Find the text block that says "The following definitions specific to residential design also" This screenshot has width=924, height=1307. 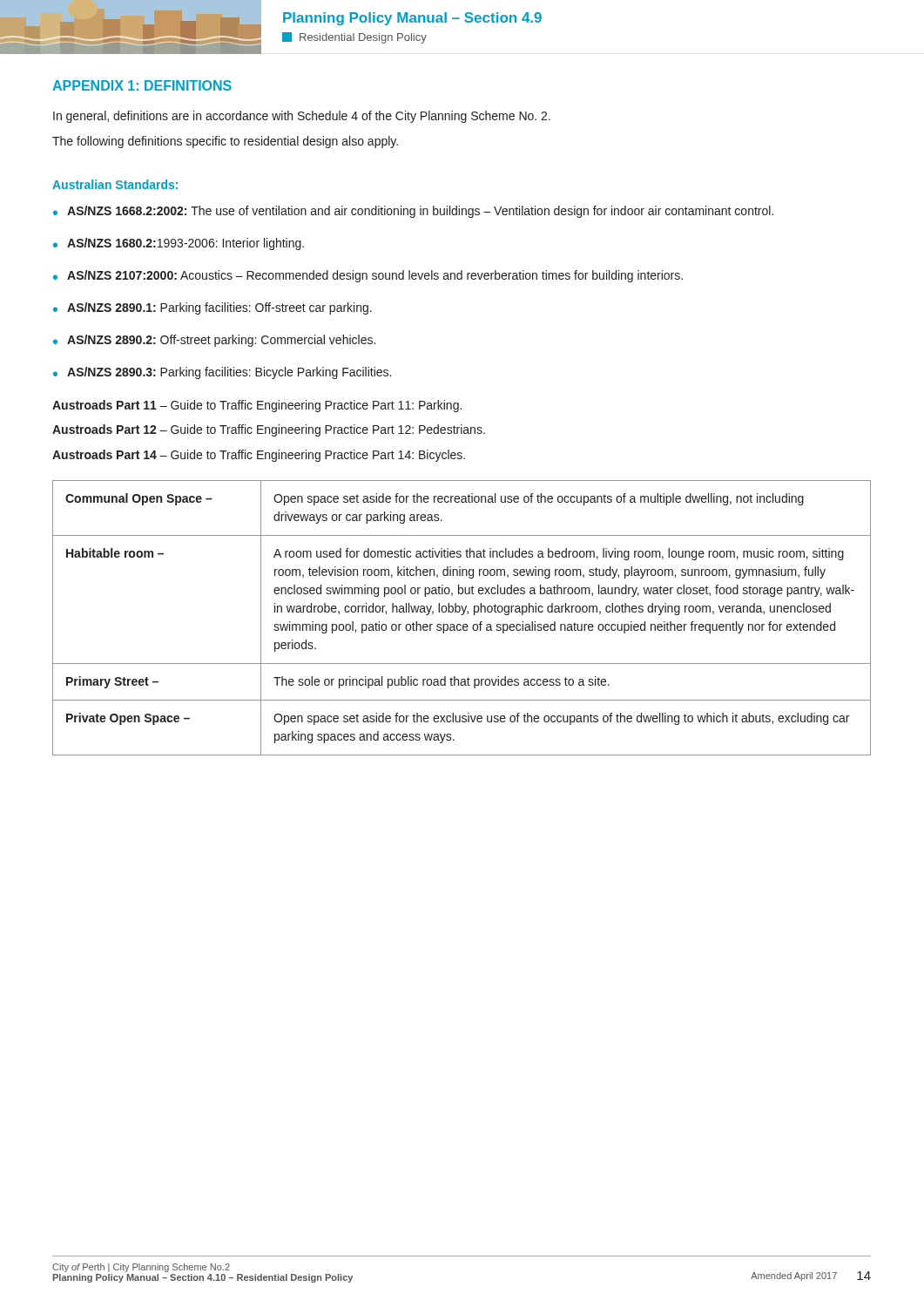coord(226,141)
